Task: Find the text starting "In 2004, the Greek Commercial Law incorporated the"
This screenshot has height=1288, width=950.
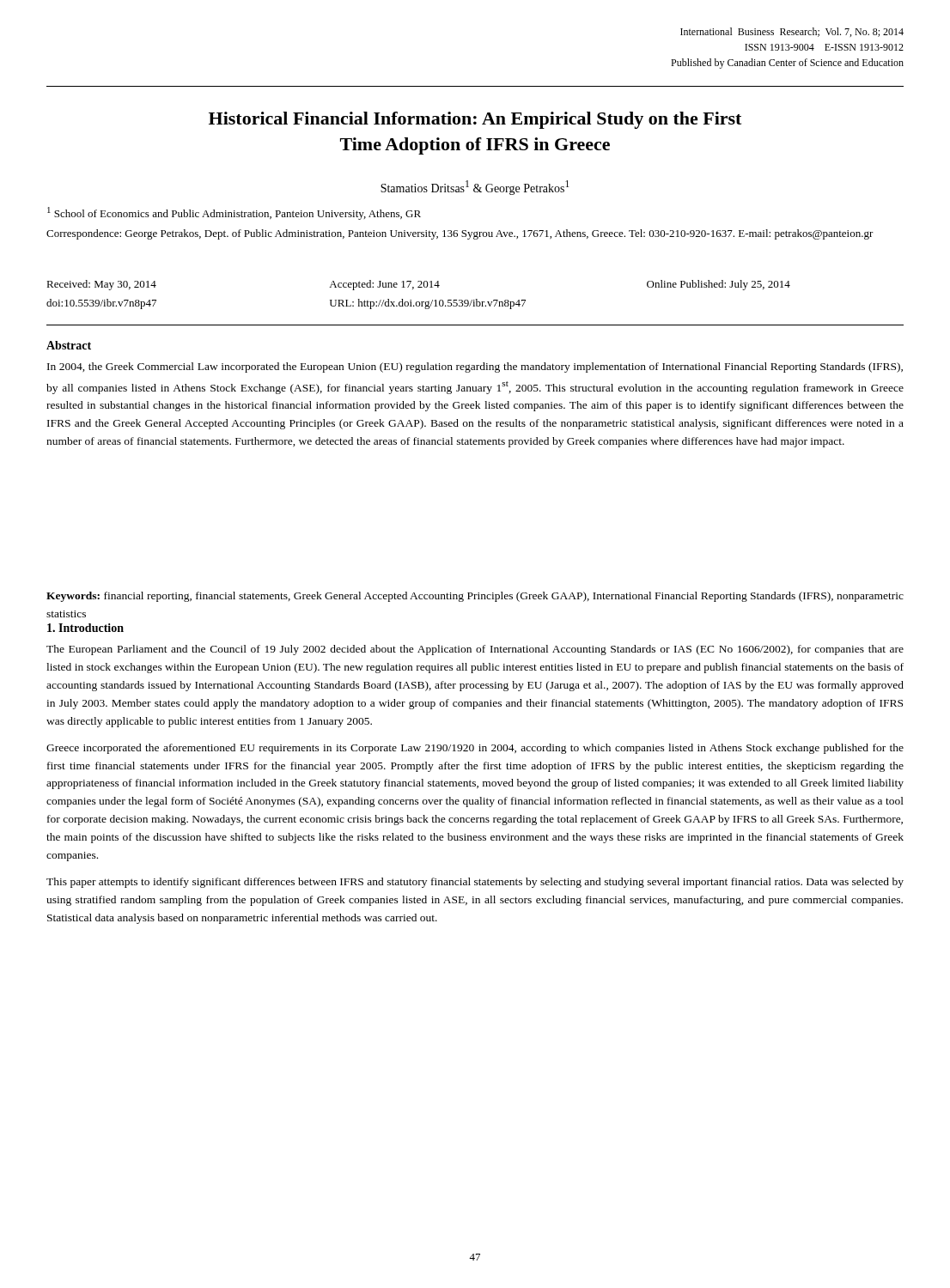Action: [x=475, y=404]
